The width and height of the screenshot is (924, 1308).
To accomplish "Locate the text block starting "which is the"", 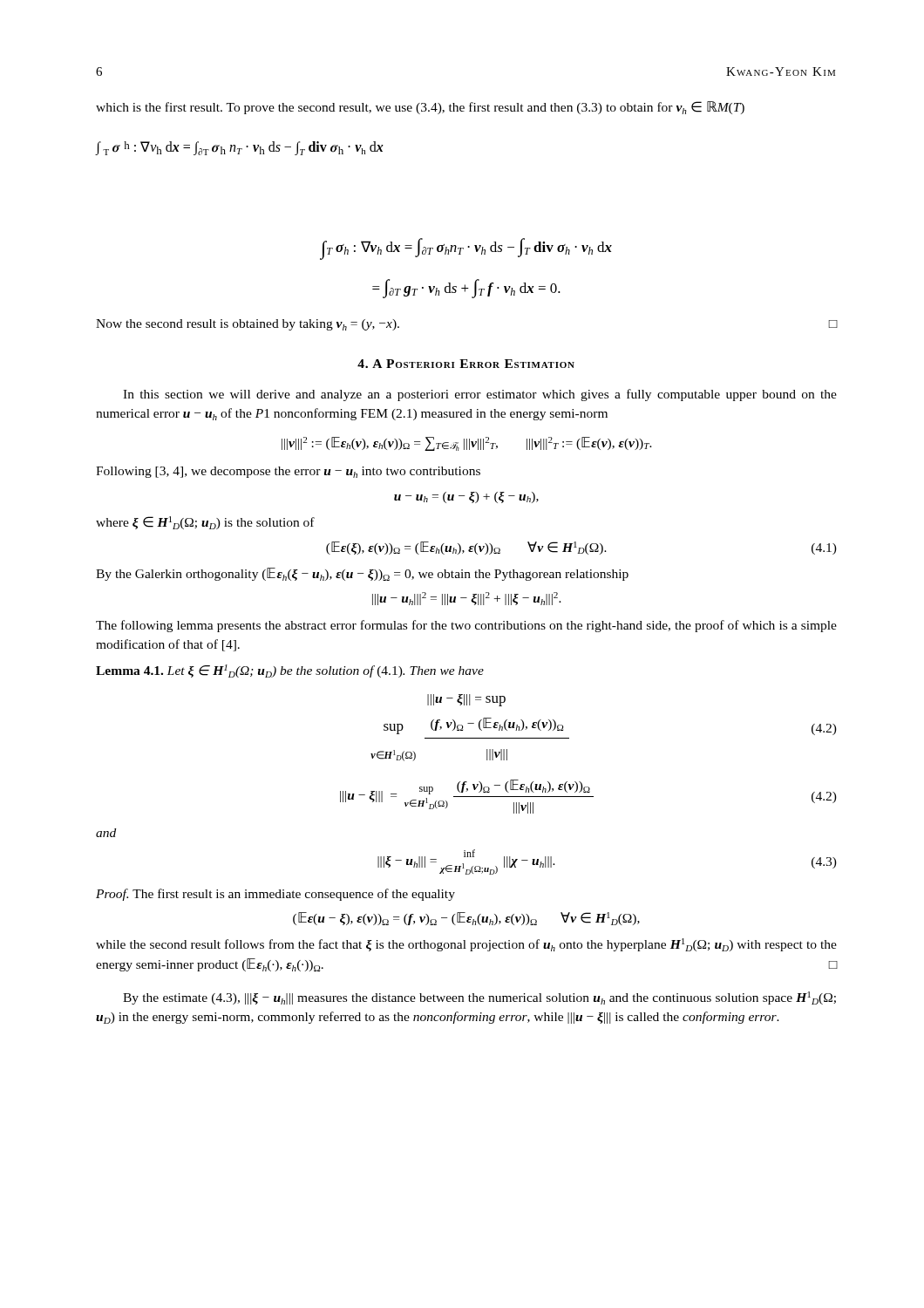I will coord(420,107).
